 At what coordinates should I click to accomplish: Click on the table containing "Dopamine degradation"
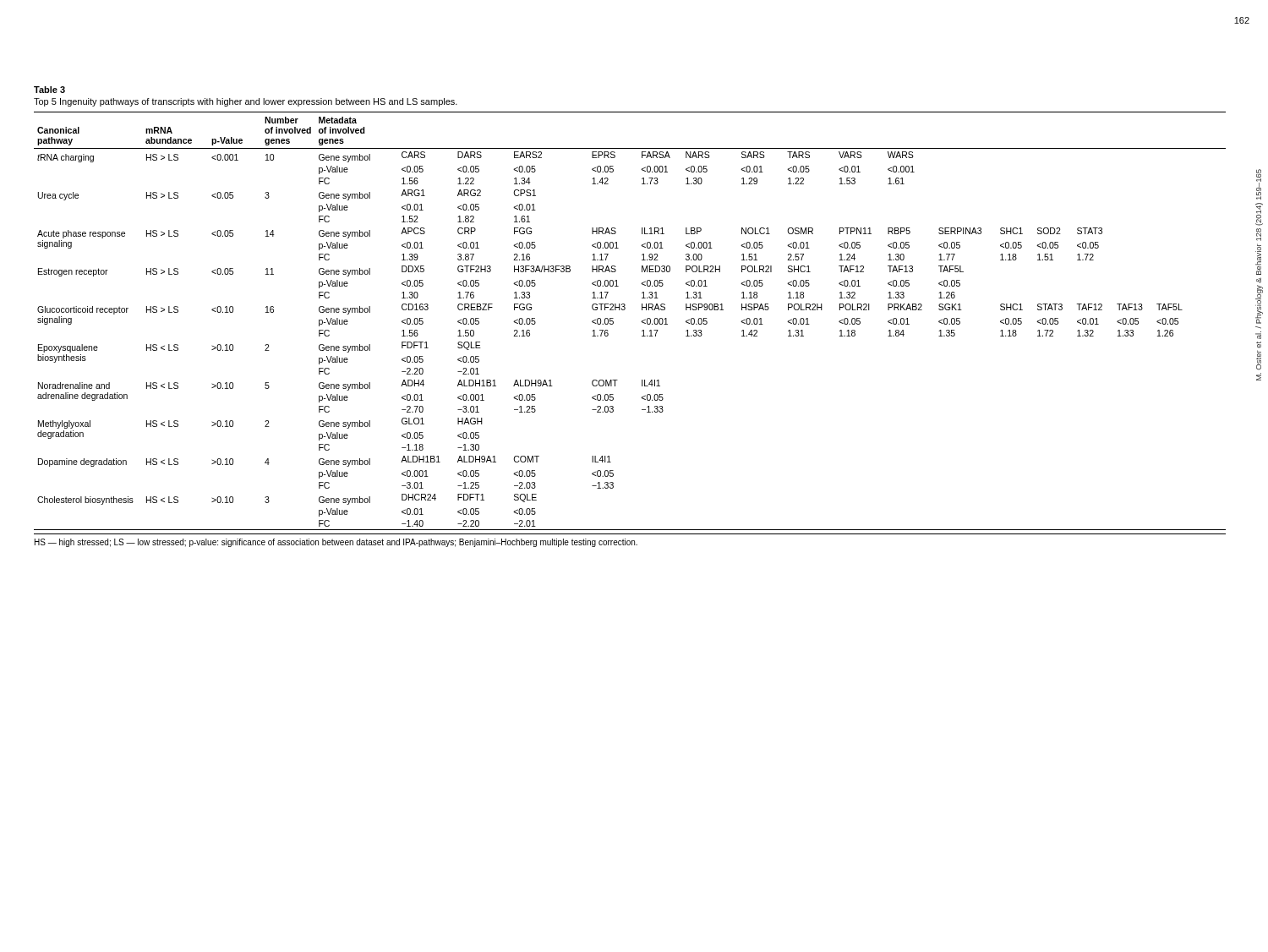tap(630, 321)
